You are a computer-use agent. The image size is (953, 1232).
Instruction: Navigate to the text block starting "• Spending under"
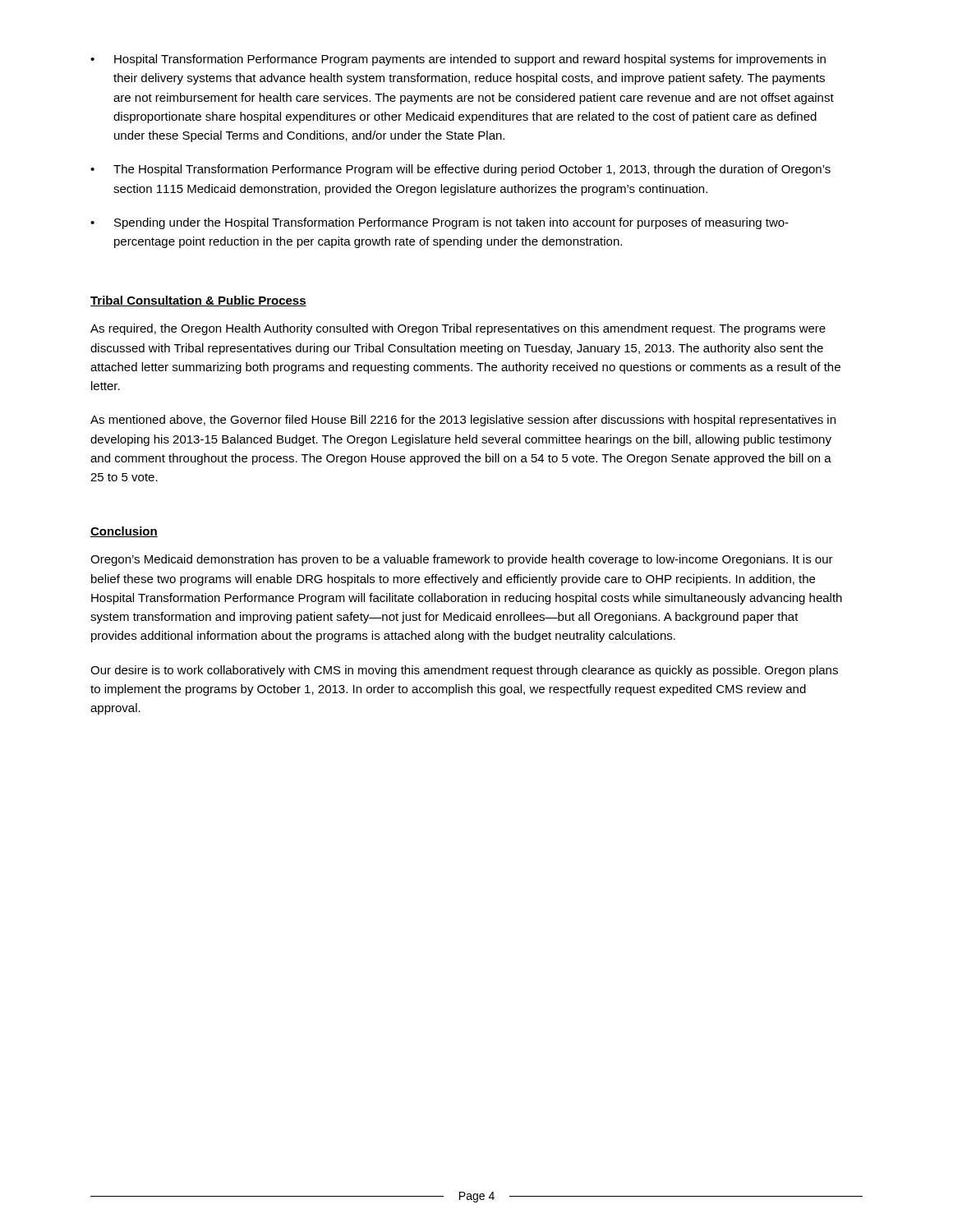[x=468, y=232]
